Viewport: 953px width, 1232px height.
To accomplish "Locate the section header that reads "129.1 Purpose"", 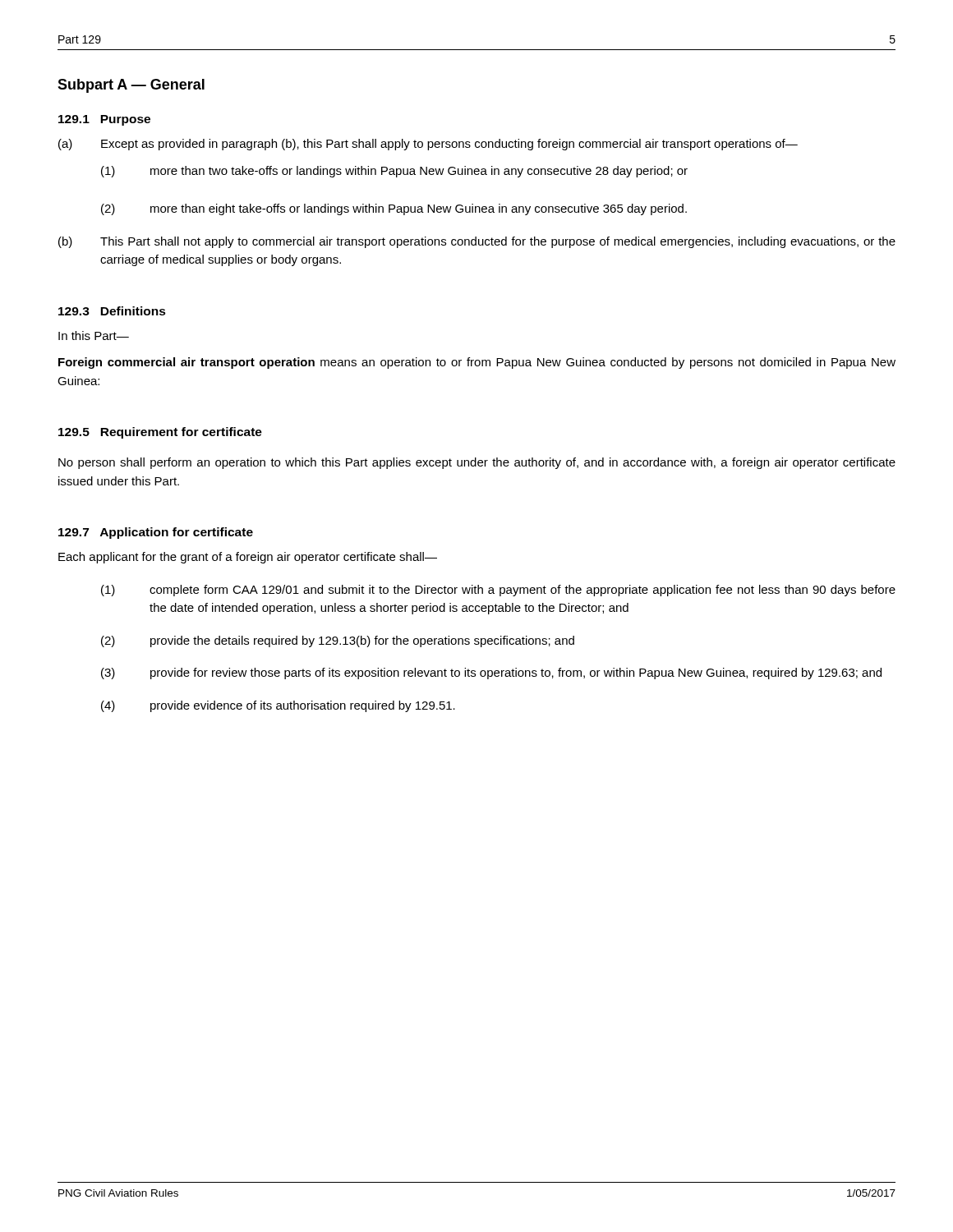I will point(104,119).
